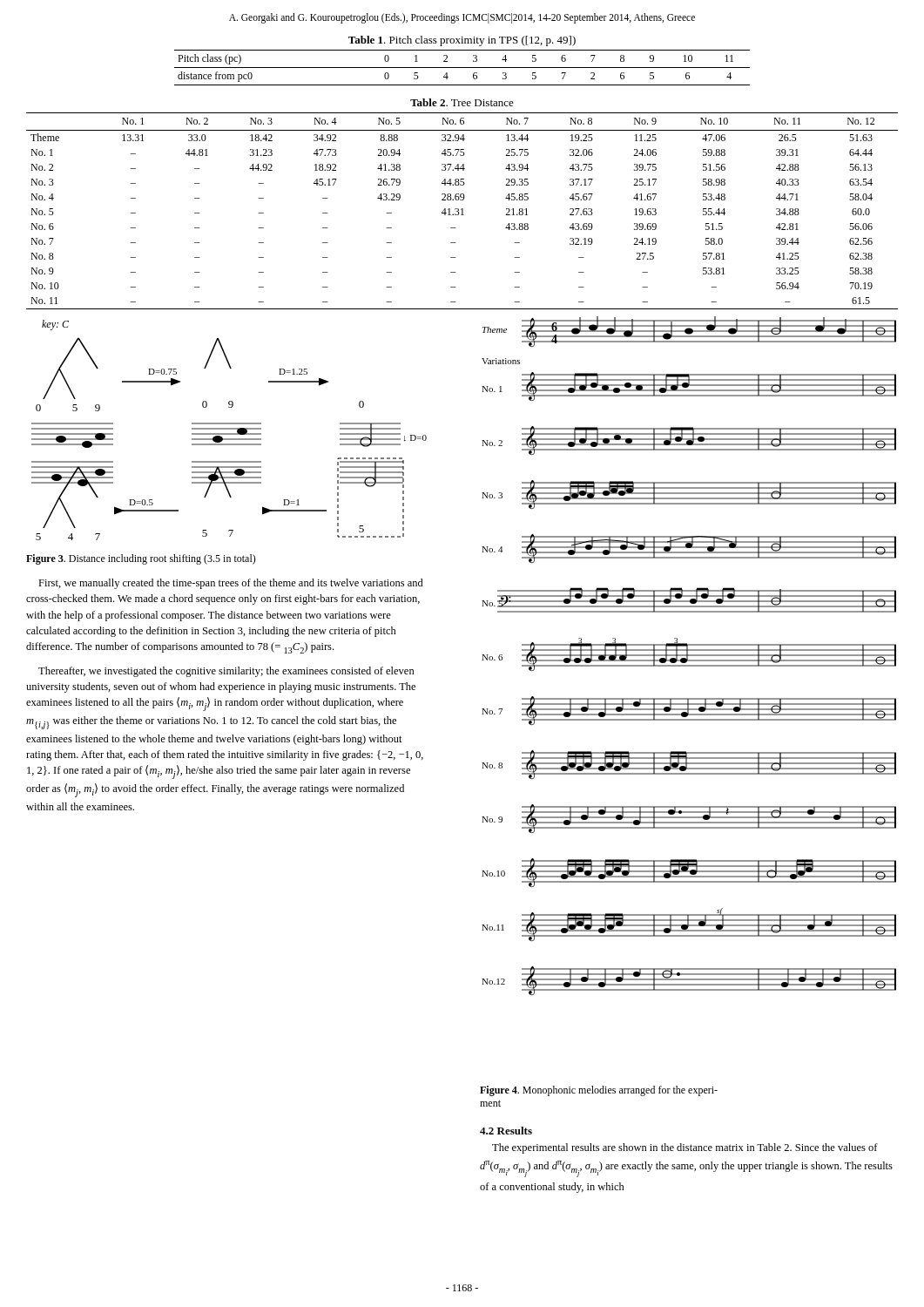Point to the caption beginning "Figure 4. Monophonic"
Image resolution: width=924 pixels, height=1307 pixels.
(x=599, y=1097)
